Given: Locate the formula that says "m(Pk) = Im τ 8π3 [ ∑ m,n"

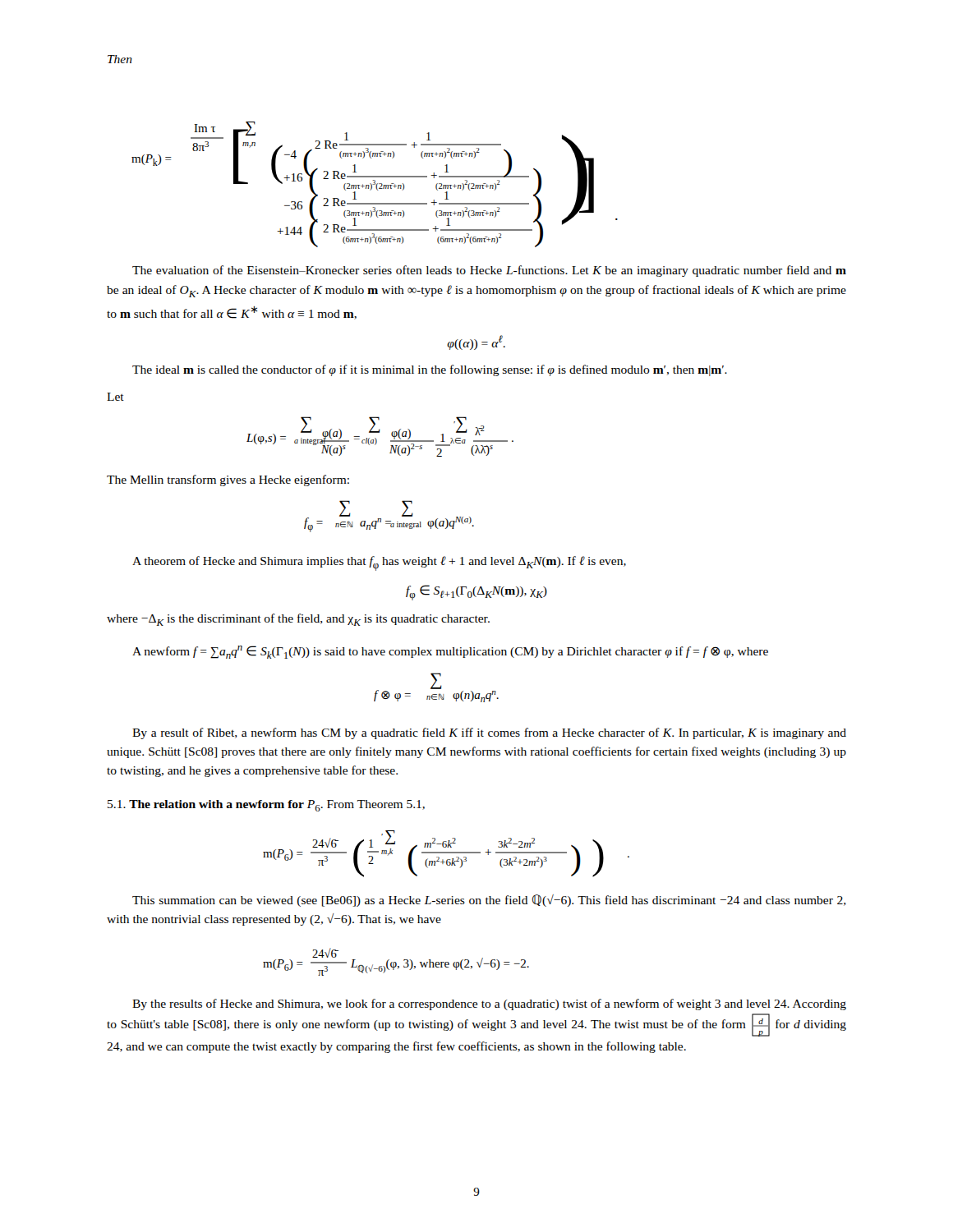Looking at the screenshot, I should pos(476,163).
